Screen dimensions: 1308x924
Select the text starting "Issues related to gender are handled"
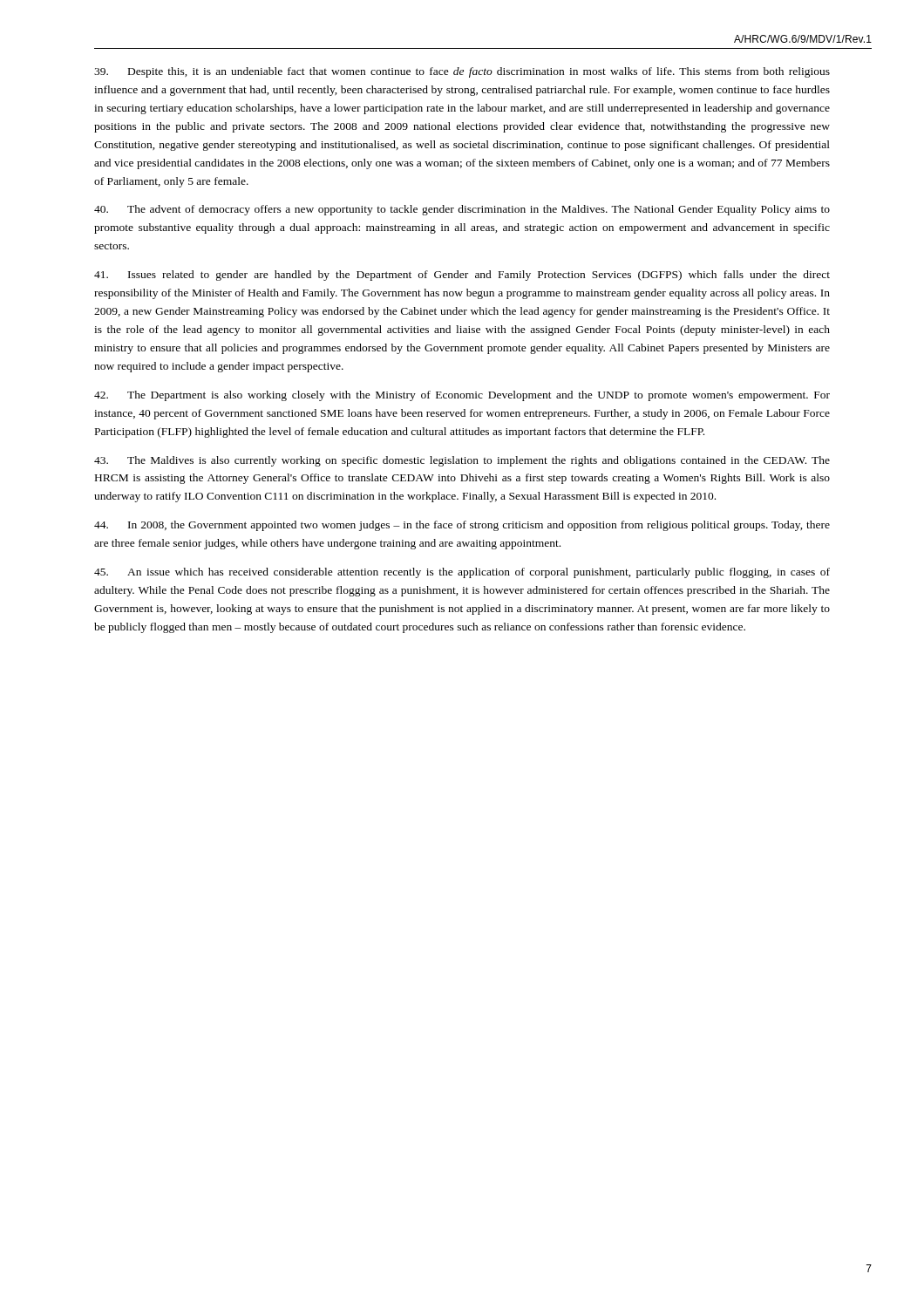point(462,319)
